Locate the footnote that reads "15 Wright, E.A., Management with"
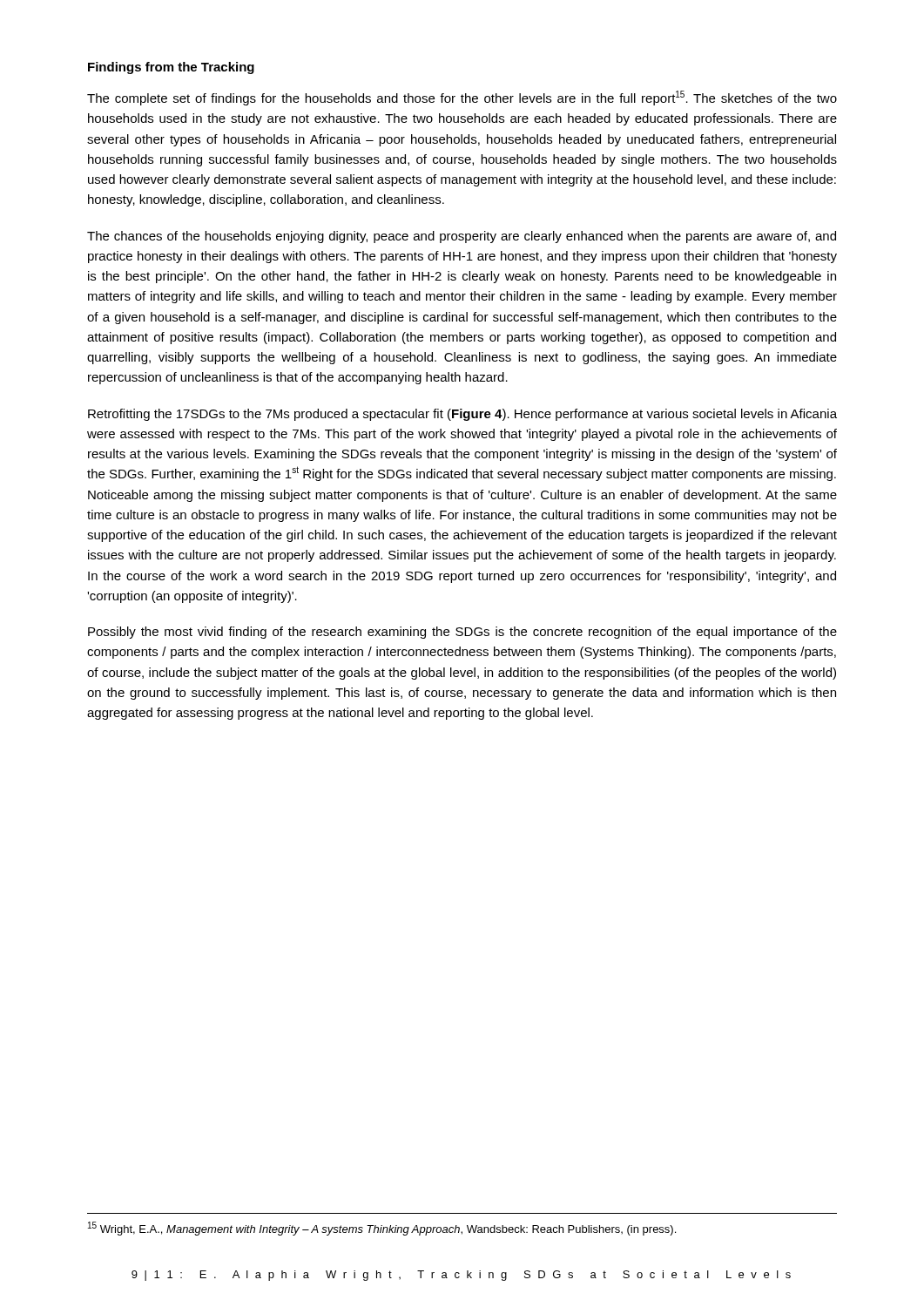Screen dimensions: 1307x924 [382, 1228]
